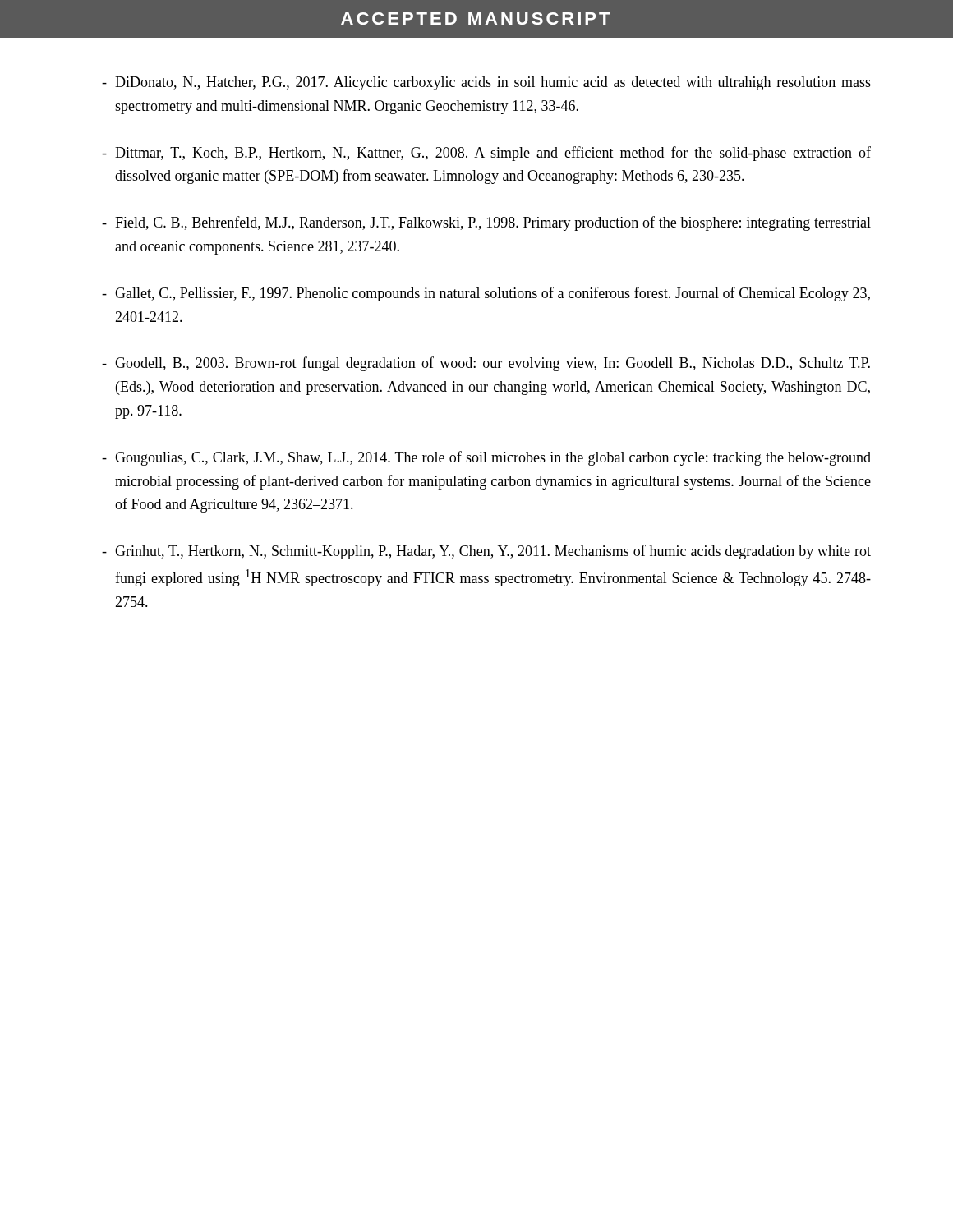Find the element starting "- Gougoulias, C., Clark,"
Viewport: 953px width, 1232px height.
tap(476, 481)
